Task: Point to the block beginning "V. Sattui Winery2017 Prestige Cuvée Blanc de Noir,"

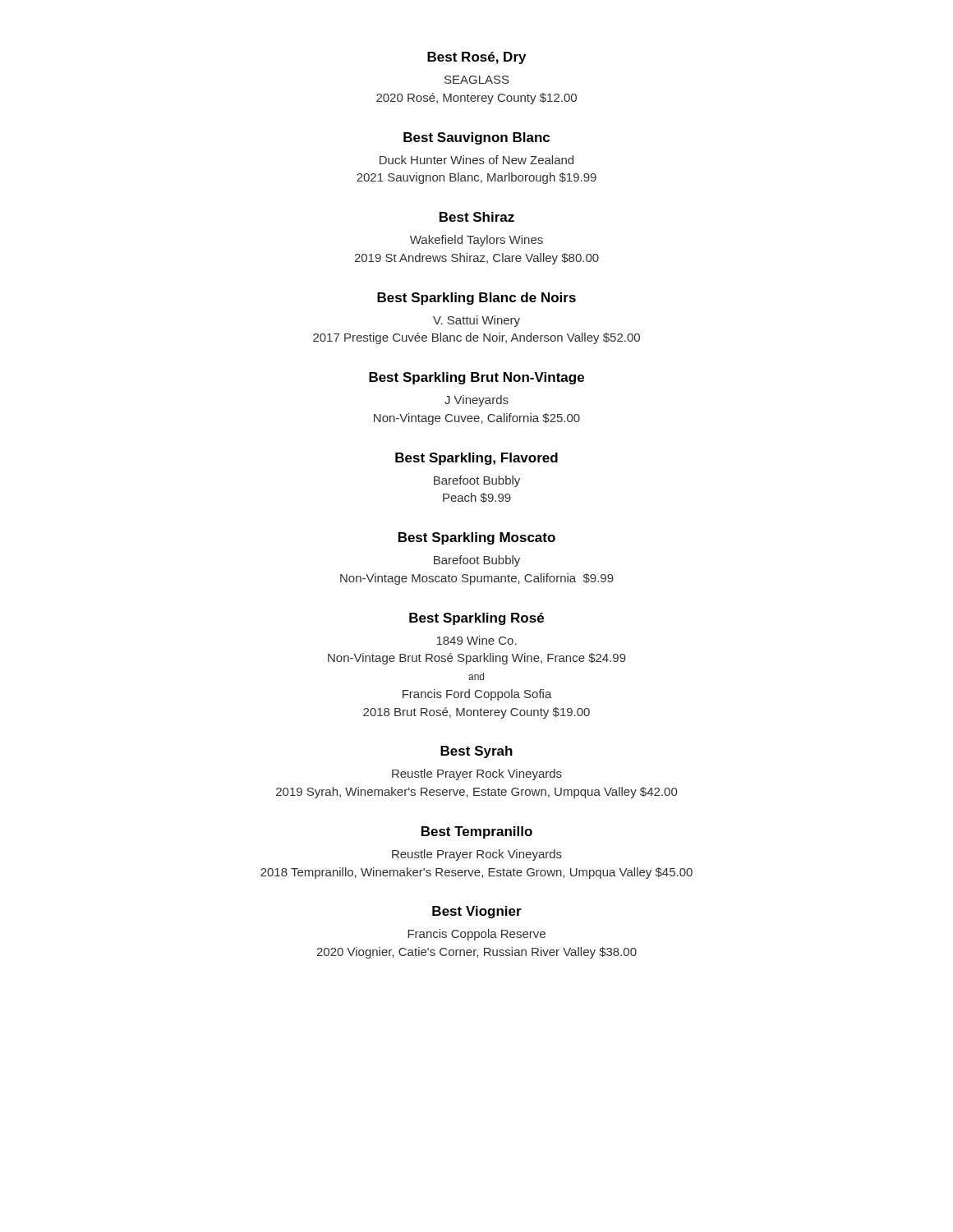Action: 476,329
